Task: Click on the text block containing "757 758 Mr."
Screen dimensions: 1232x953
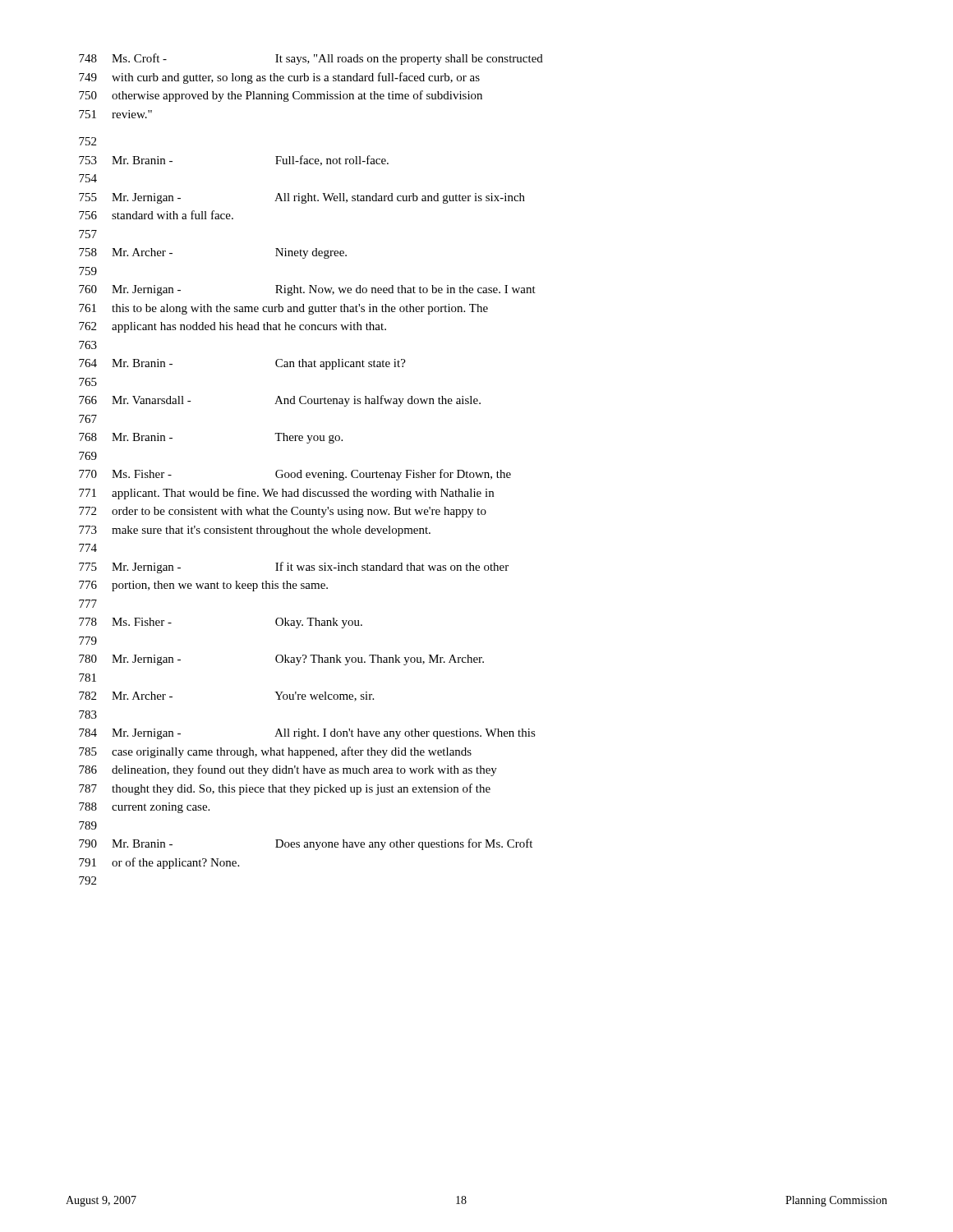Action: coord(88,234)
